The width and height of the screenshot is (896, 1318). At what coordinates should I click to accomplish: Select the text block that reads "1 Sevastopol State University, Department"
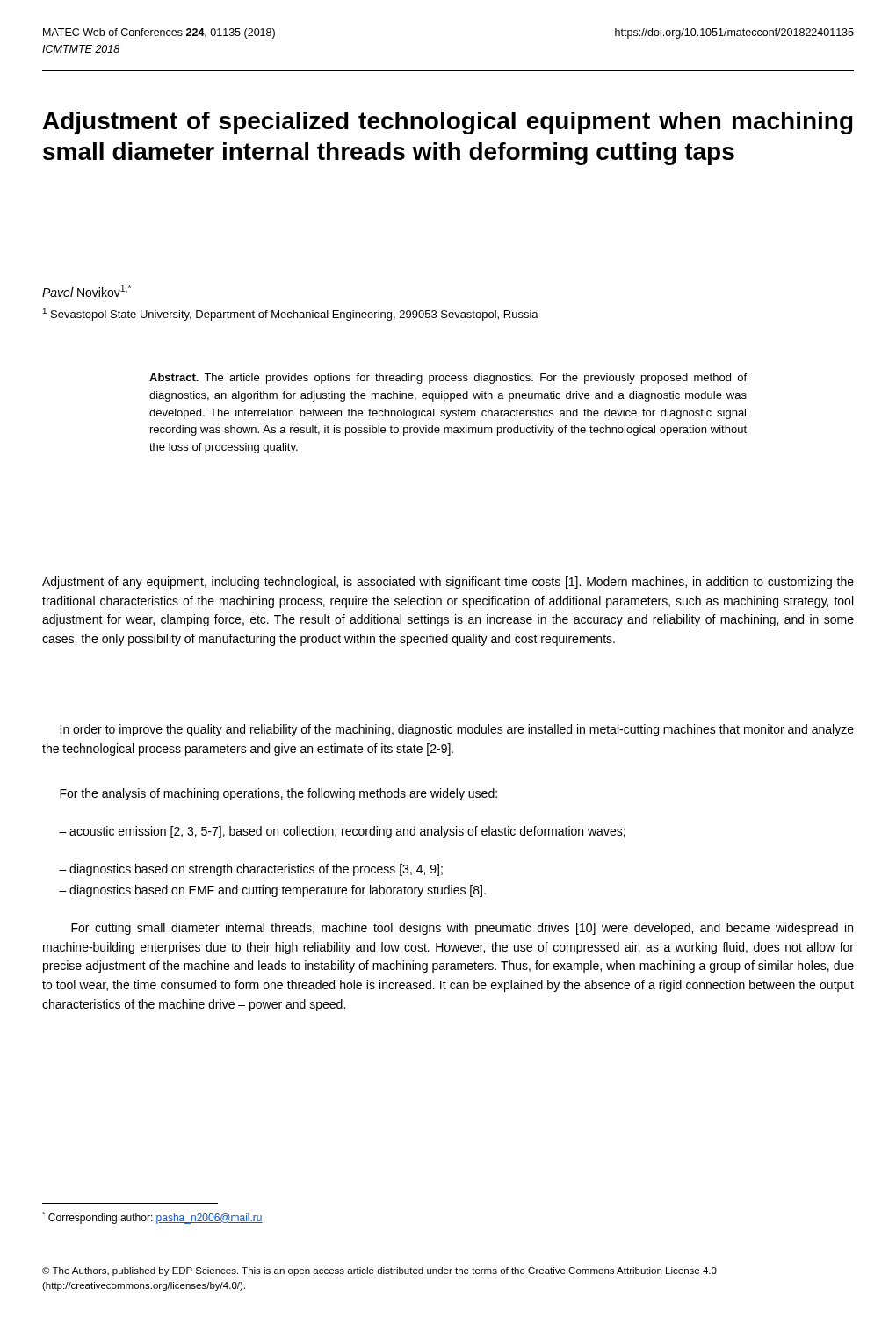pyautogui.click(x=290, y=313)
